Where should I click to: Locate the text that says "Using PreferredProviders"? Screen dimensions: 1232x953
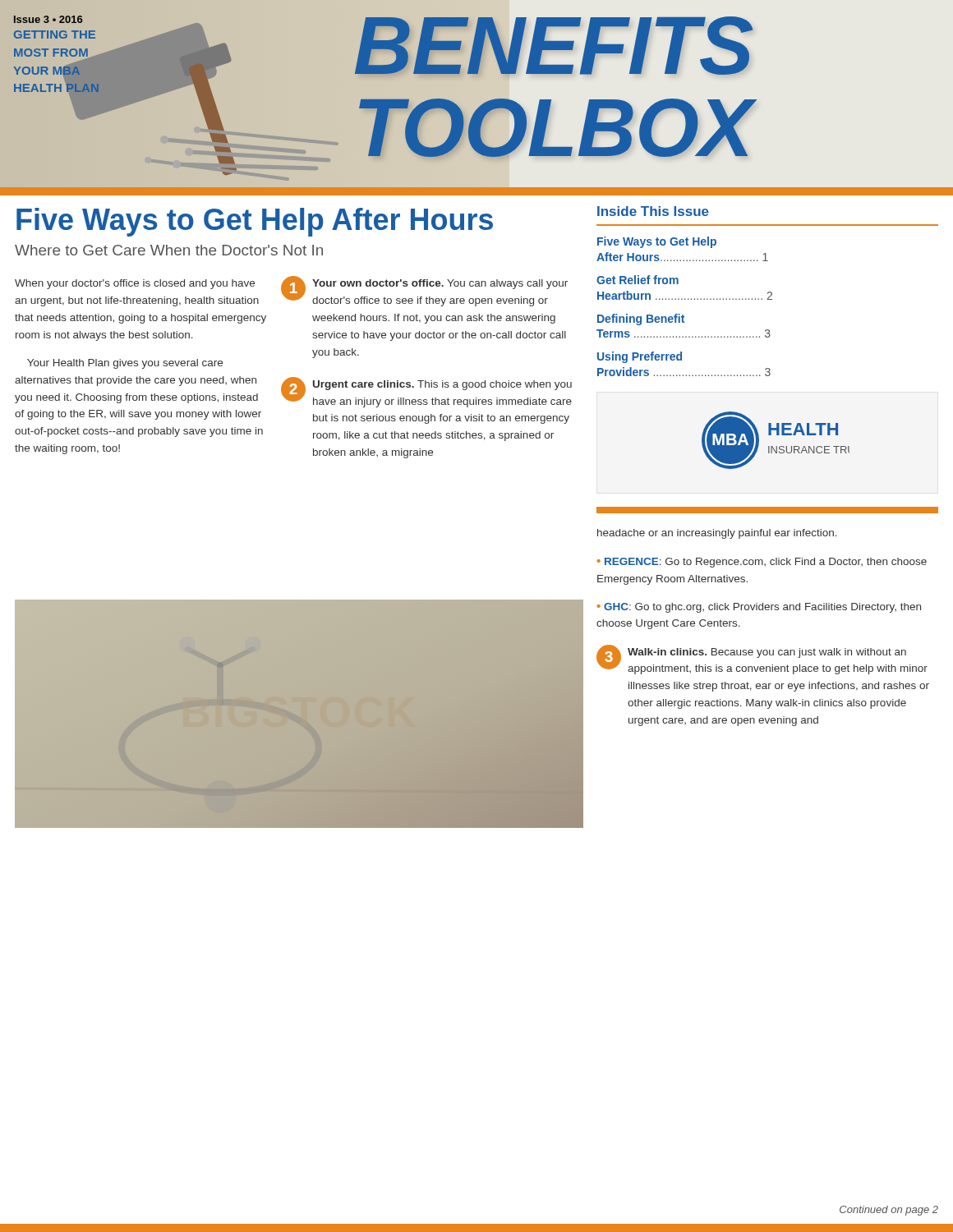point(684,364)
